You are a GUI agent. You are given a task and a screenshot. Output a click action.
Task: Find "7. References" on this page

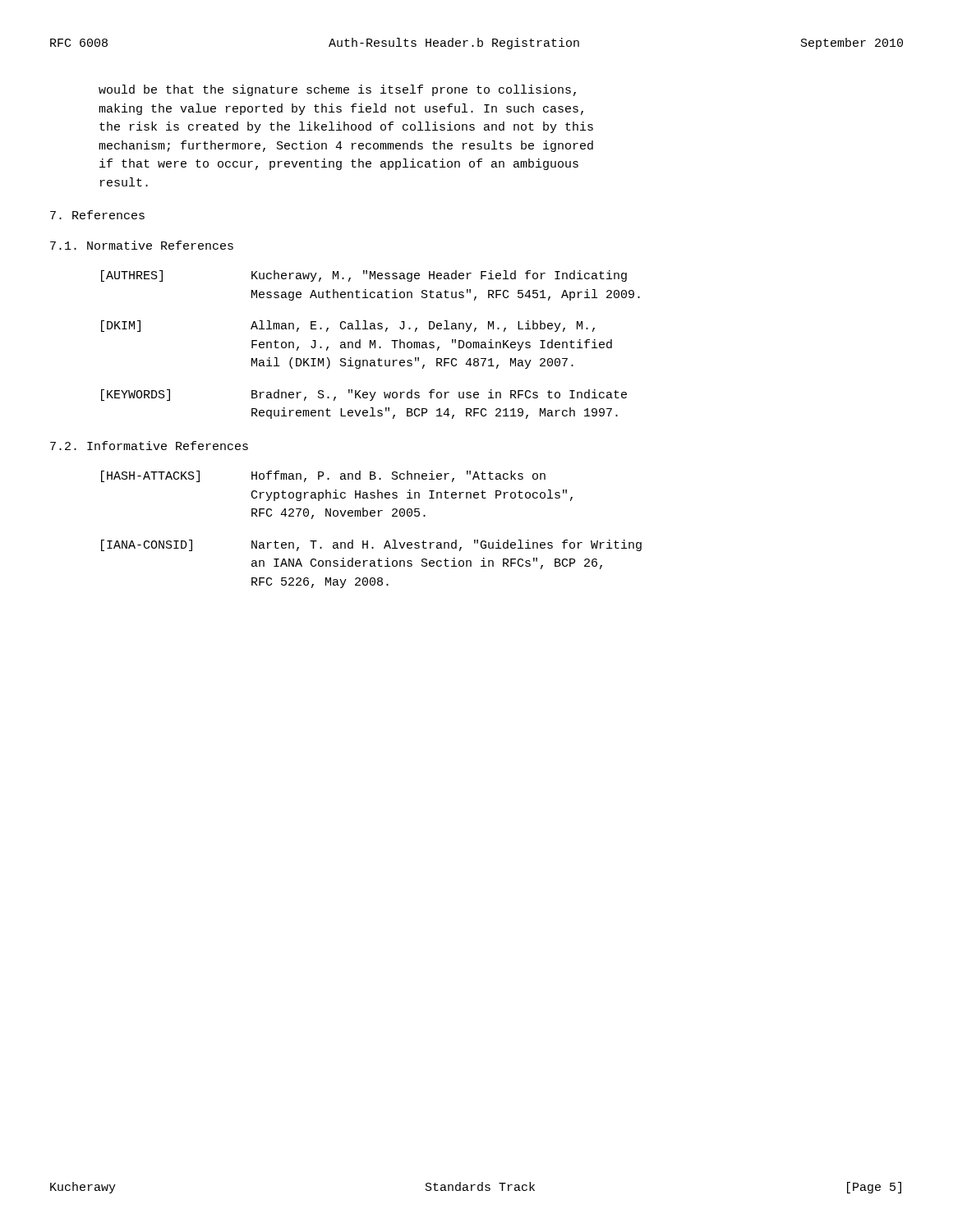[97, 216]
